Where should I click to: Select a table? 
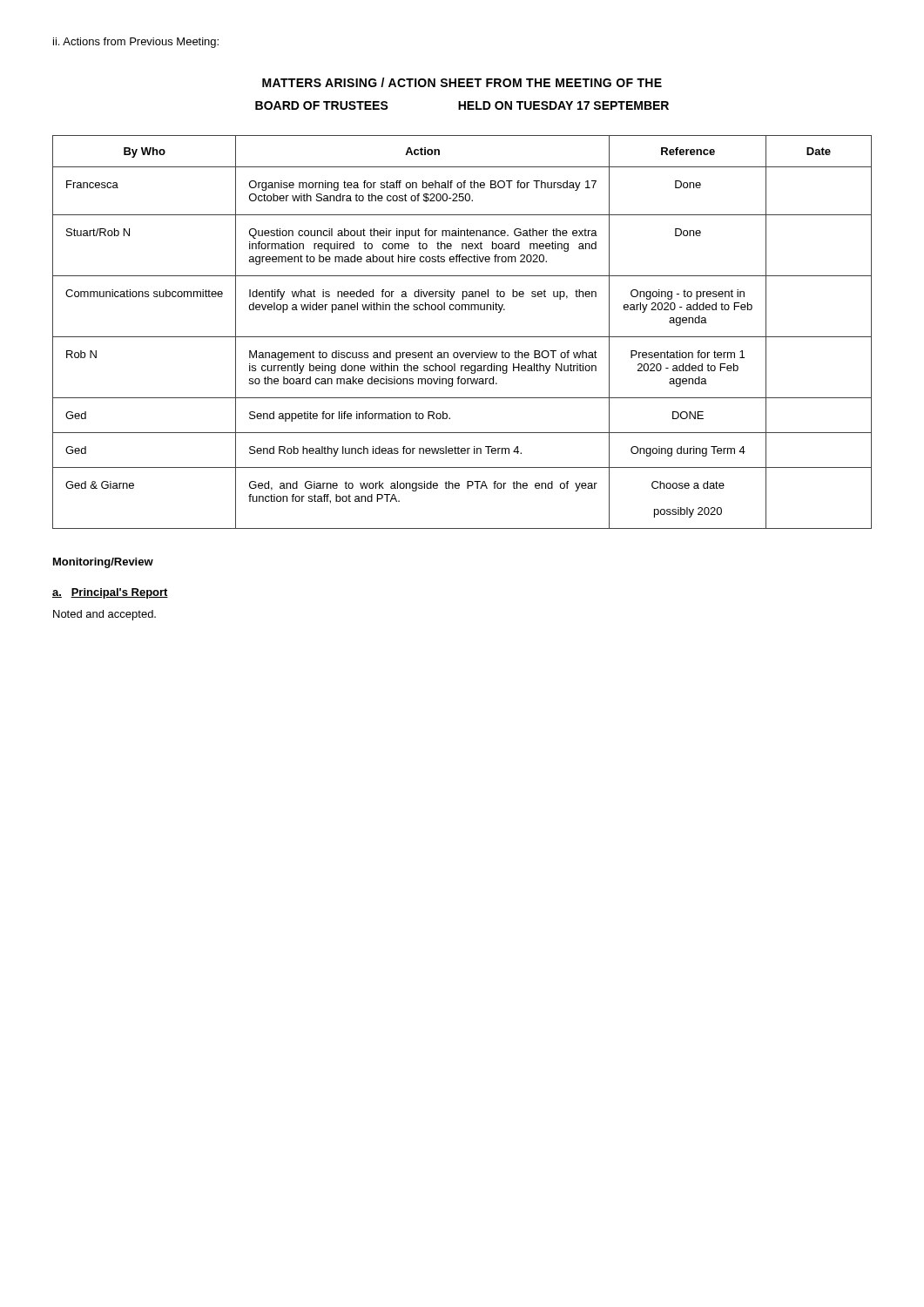tap(462, 332)
